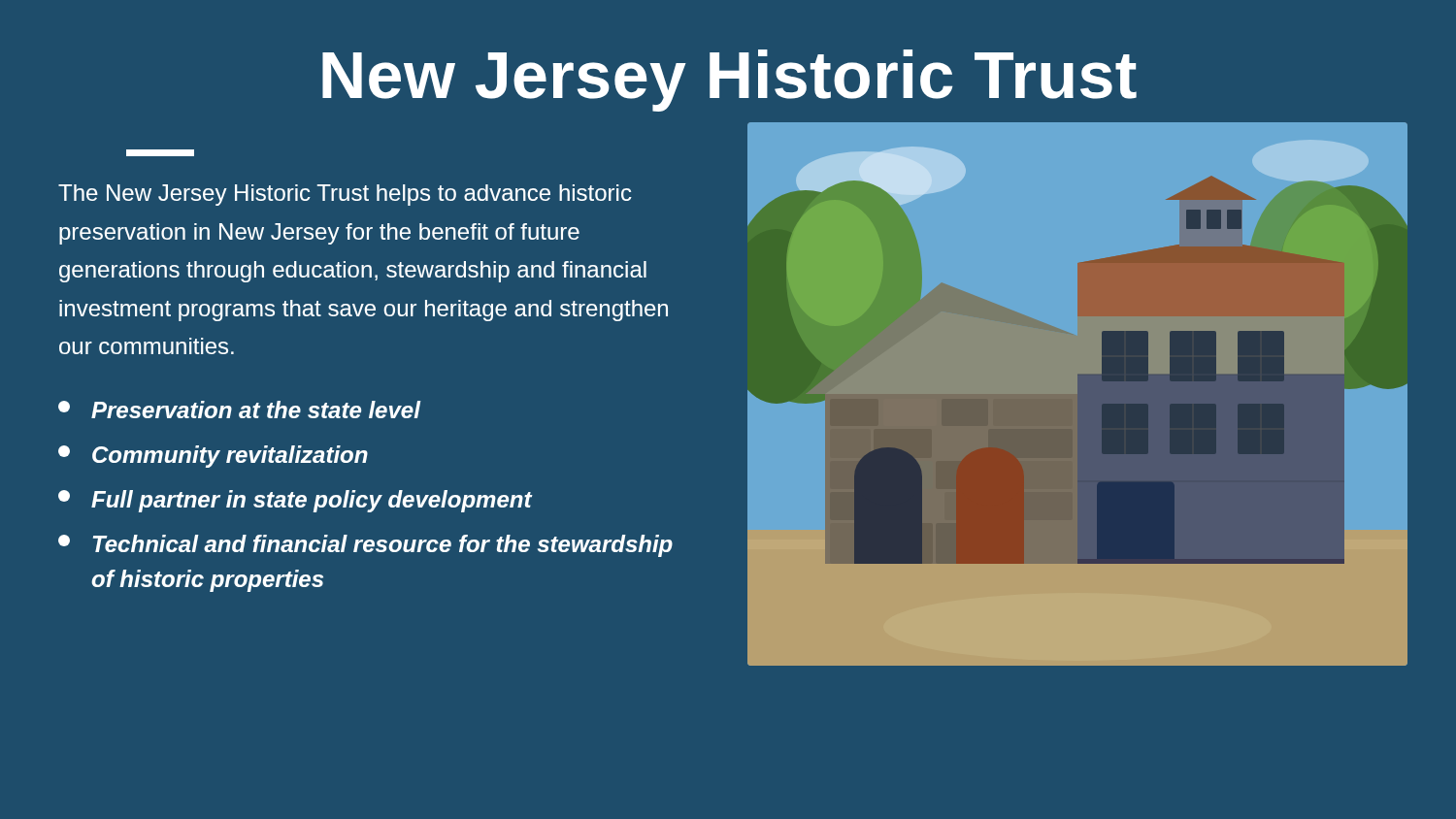Navigate to the element starting "The New Jersey Historic Trust helps to"

(x=364, y=269)
